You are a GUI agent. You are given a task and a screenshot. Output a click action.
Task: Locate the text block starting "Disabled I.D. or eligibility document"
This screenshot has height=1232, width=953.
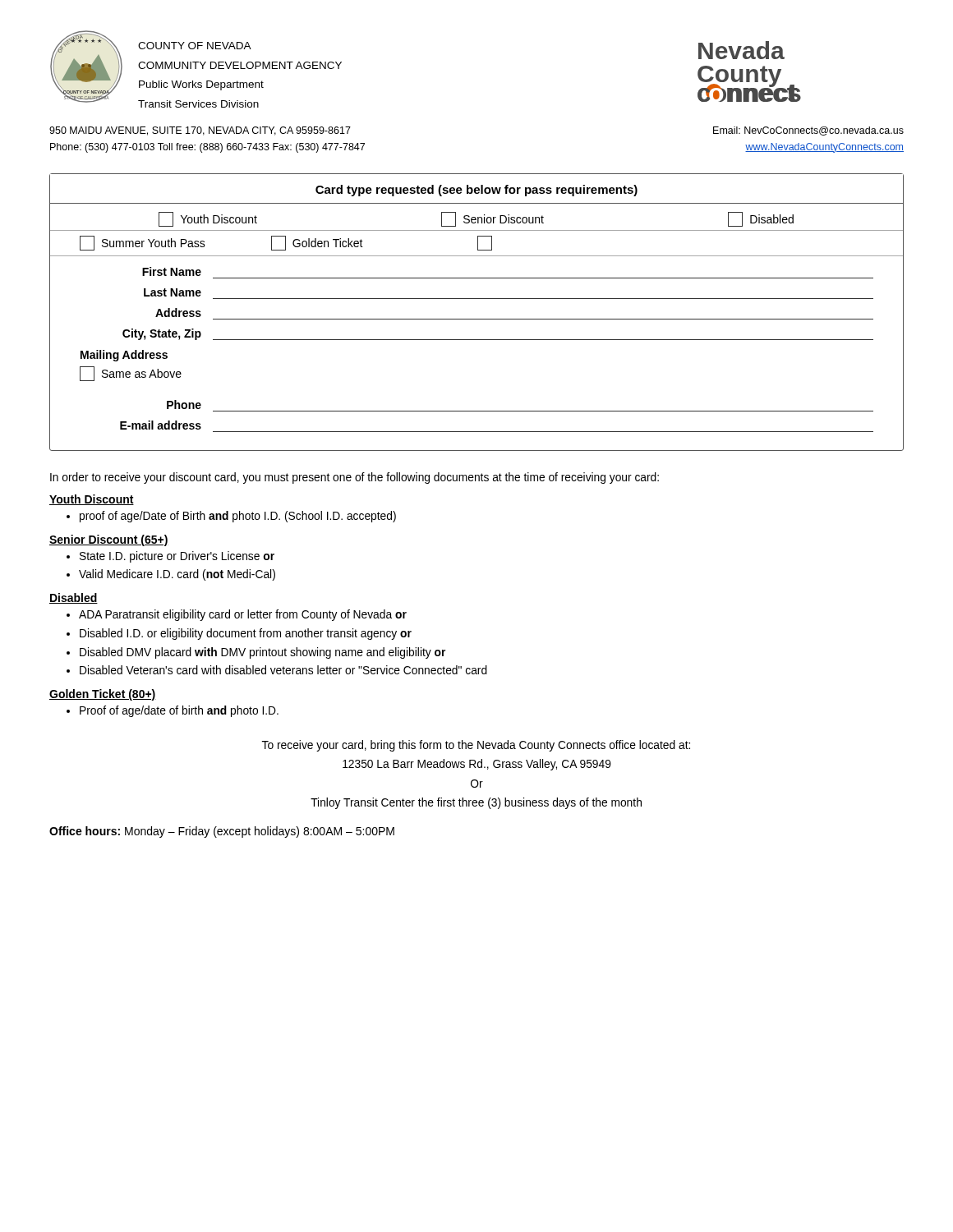pyautogui.click(x=245, y=633)
